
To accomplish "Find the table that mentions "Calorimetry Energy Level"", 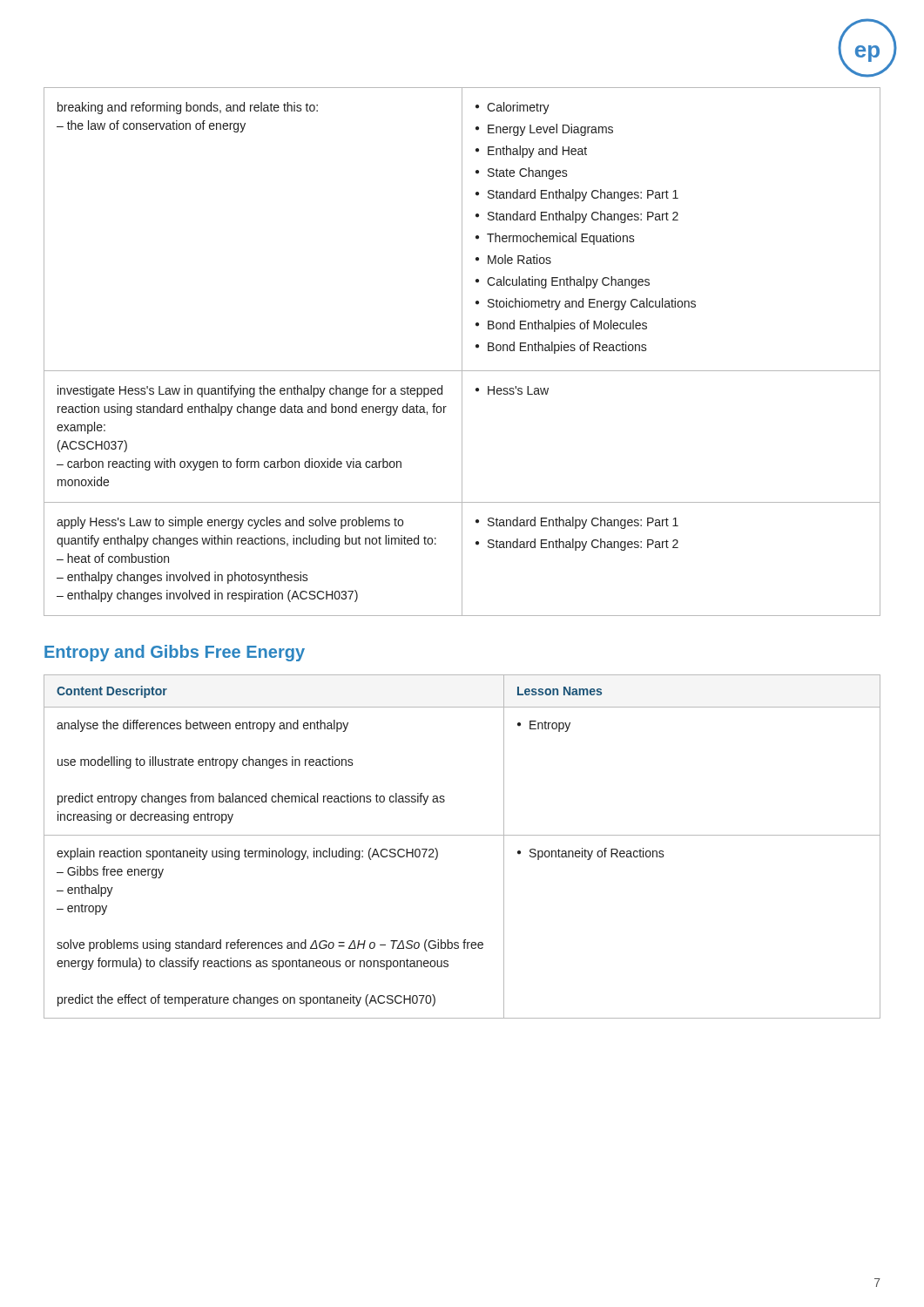I will point(462,352).
